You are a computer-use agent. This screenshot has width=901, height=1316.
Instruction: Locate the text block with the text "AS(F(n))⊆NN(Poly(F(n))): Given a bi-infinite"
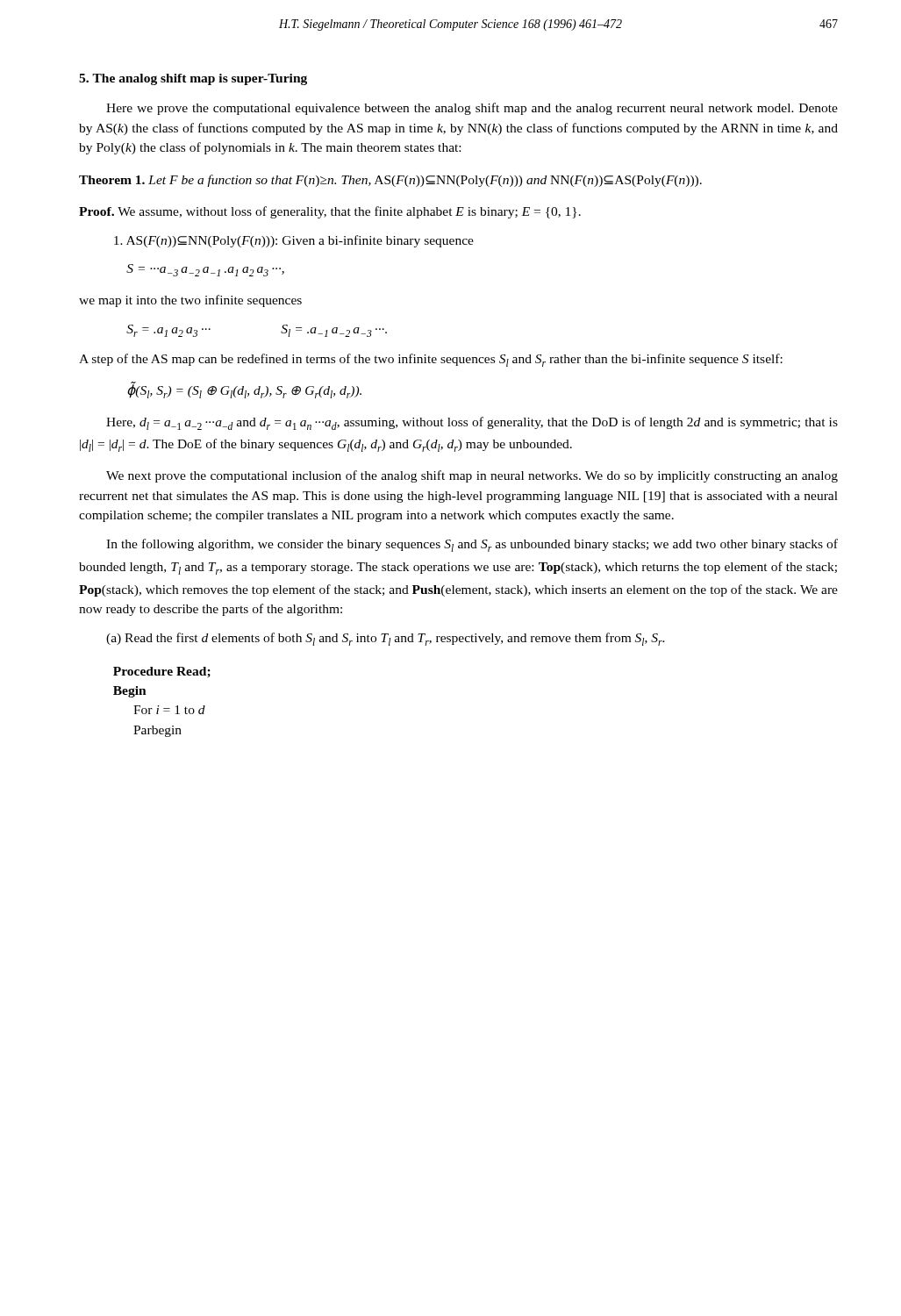(x=293, y=240)
